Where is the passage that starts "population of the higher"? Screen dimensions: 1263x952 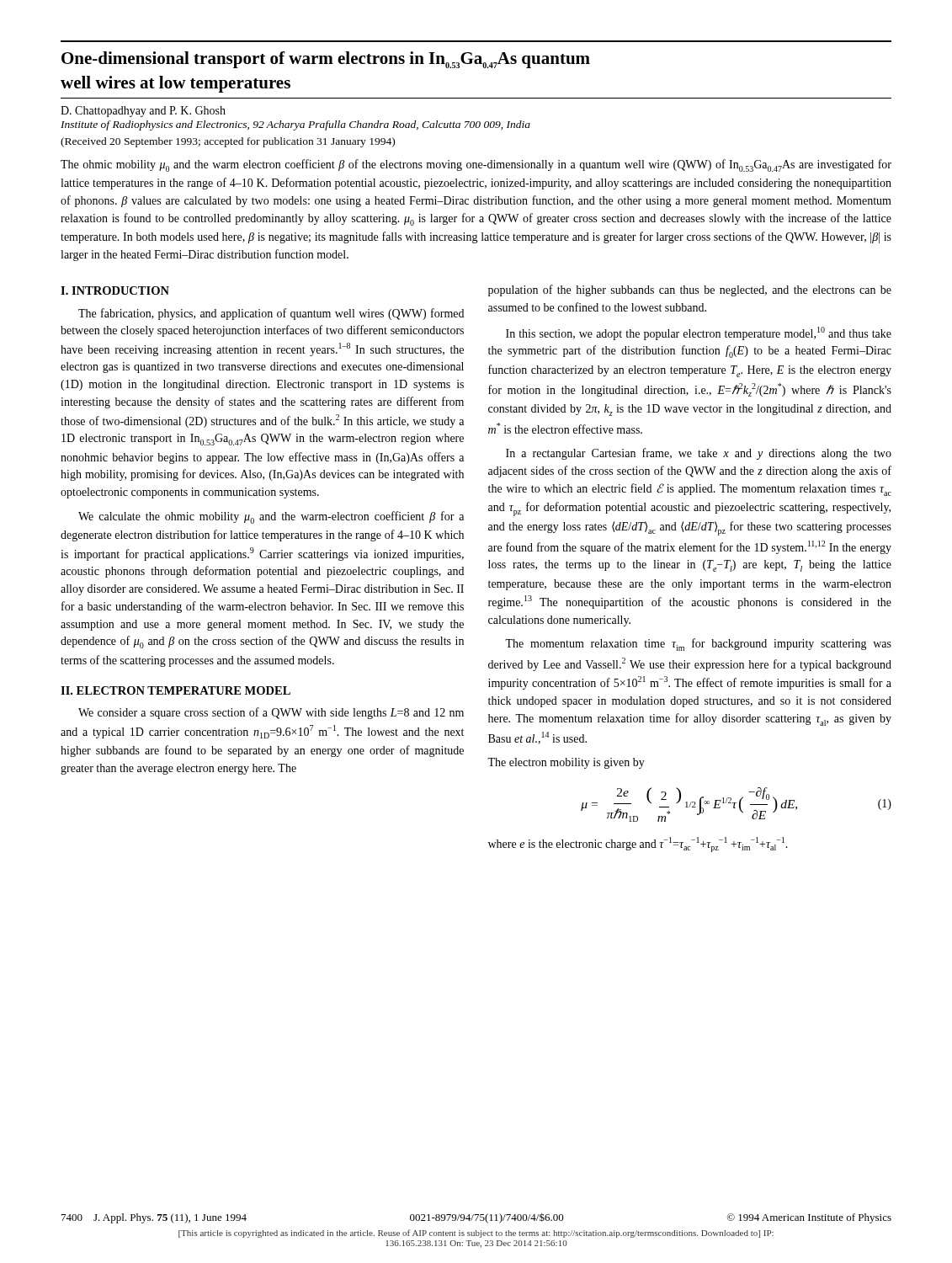[690, 299]
